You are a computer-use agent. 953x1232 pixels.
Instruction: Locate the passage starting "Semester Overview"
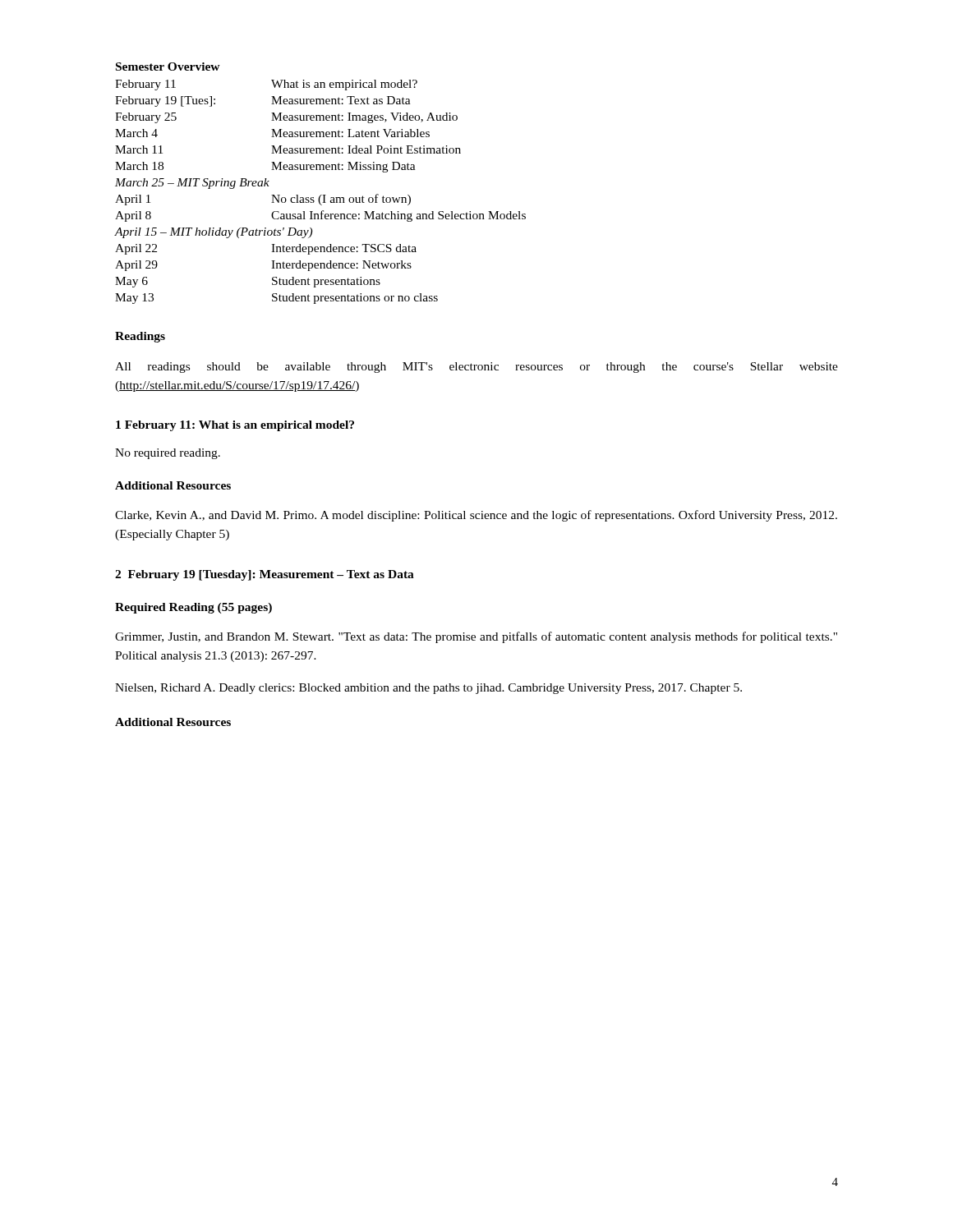[x=168, y=67]
